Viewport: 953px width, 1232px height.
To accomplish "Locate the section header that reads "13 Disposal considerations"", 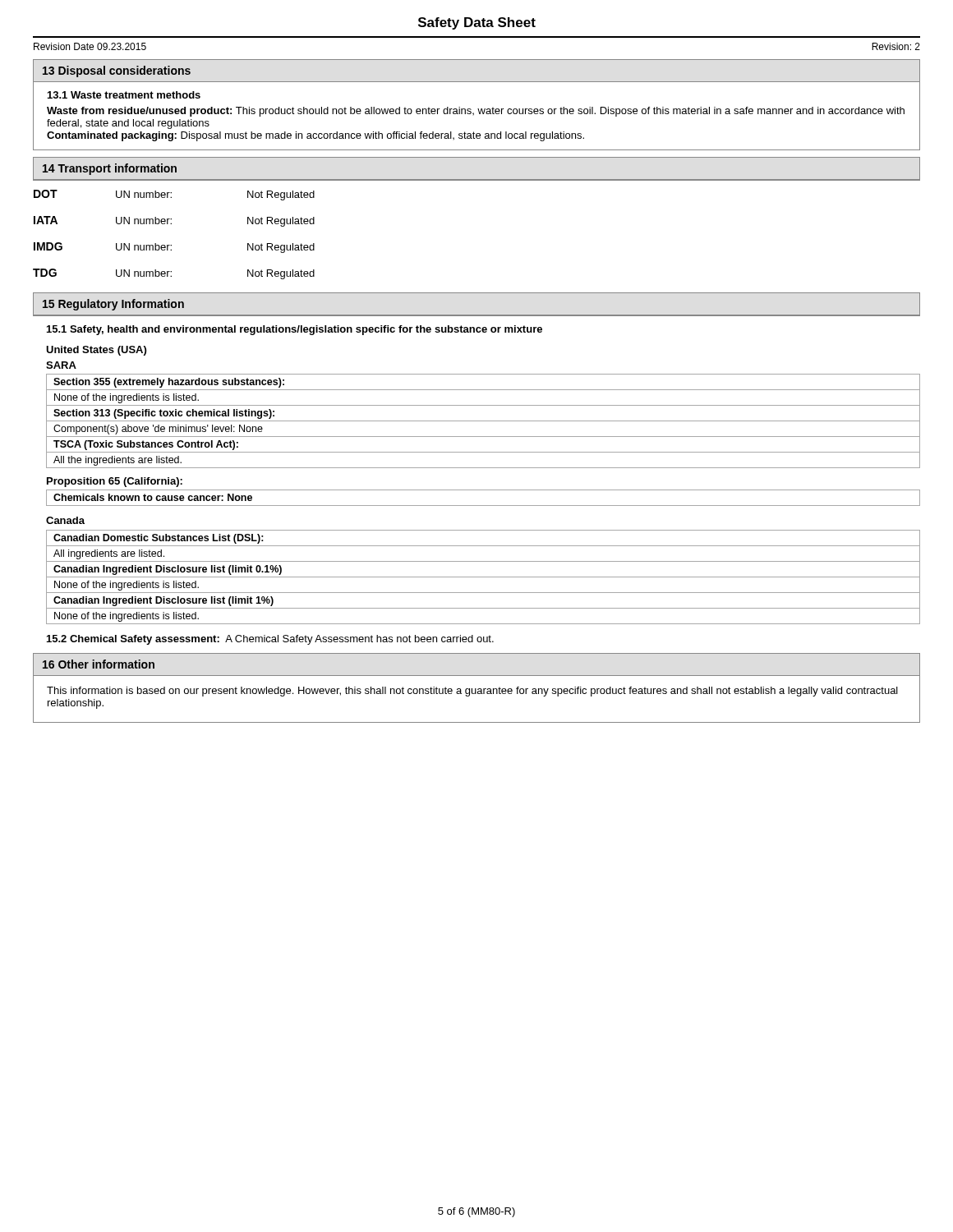I will 116,71.
